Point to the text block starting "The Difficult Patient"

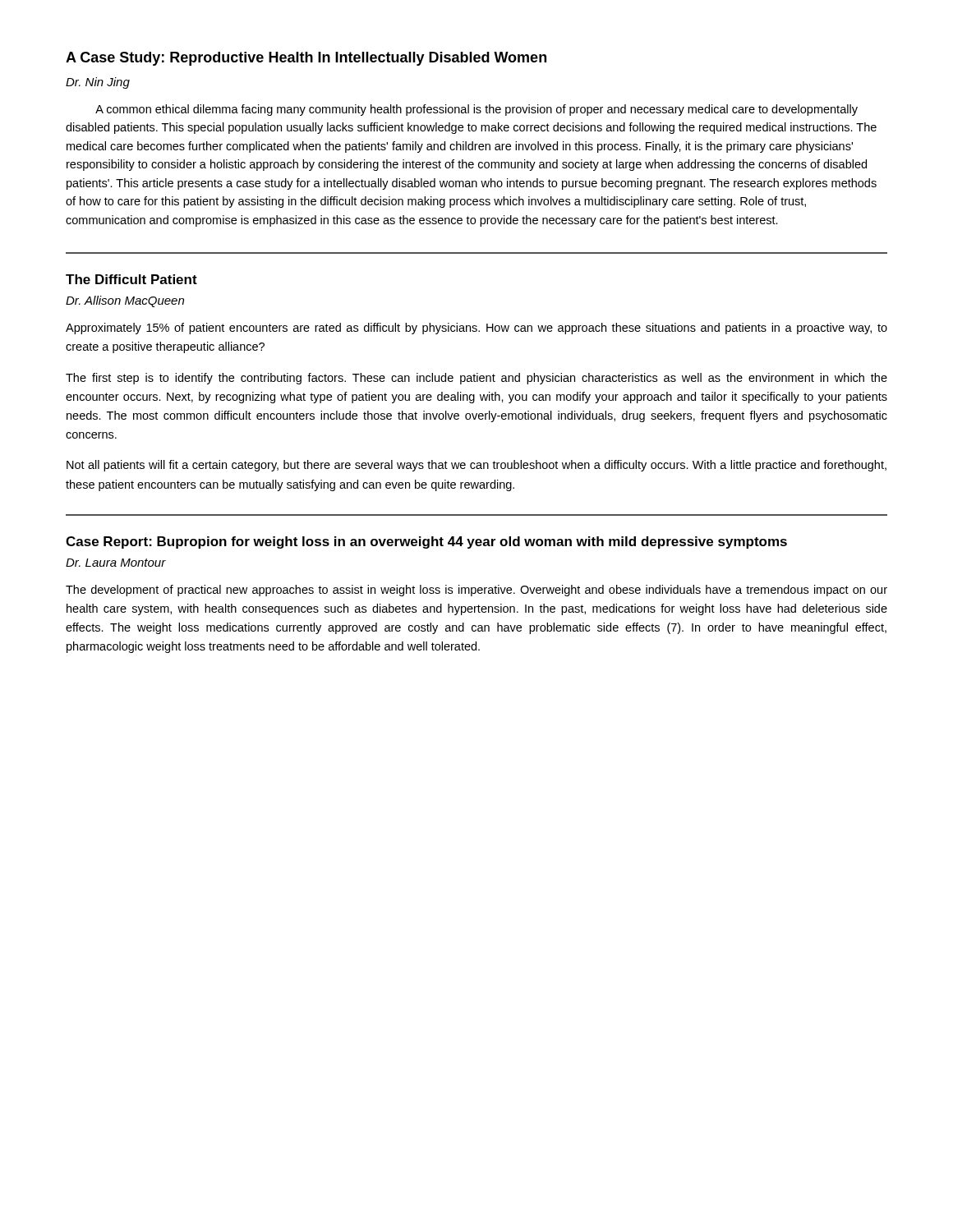(131, 279)
